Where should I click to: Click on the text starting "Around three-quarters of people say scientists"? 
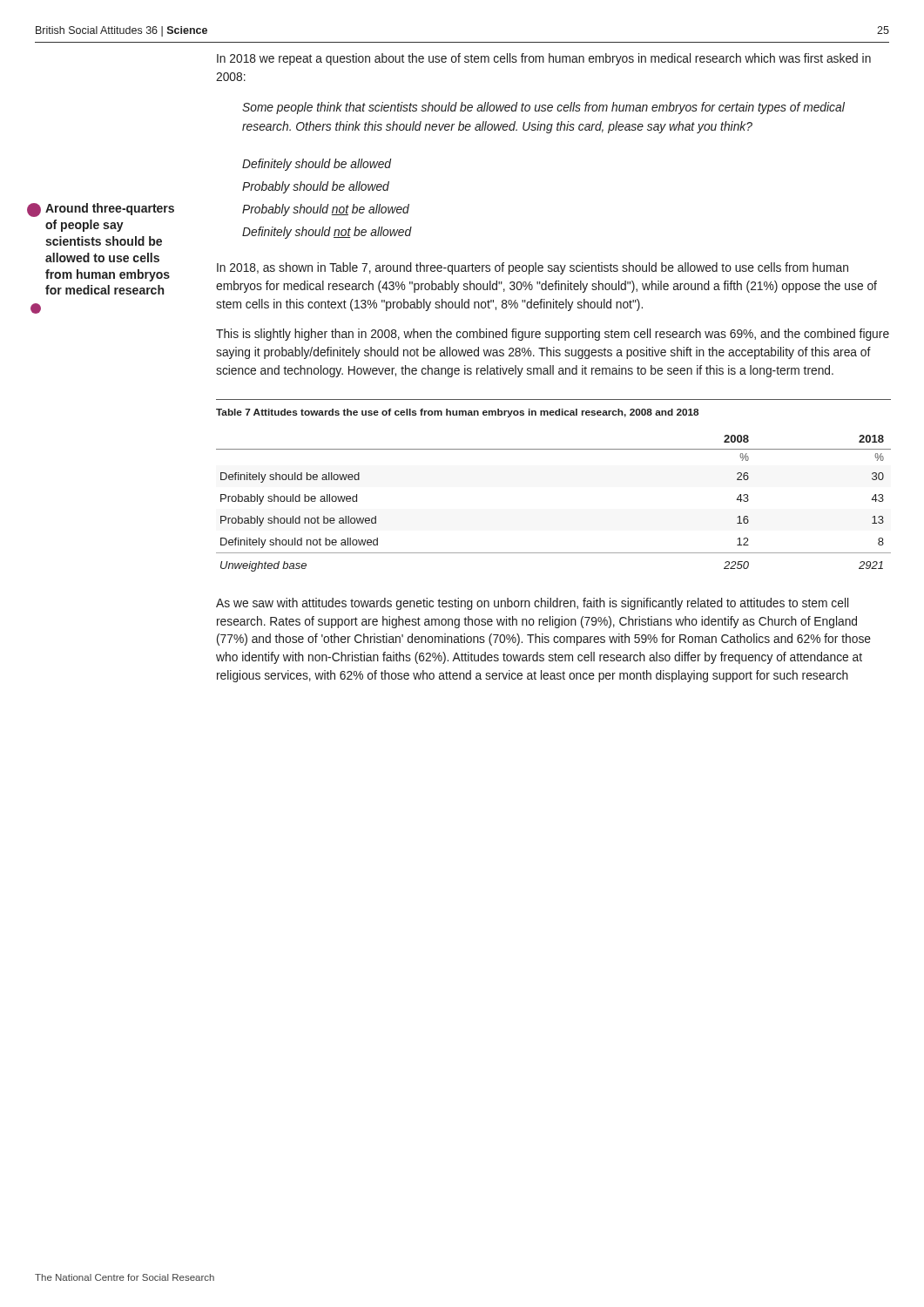click(x=102, y=258)
